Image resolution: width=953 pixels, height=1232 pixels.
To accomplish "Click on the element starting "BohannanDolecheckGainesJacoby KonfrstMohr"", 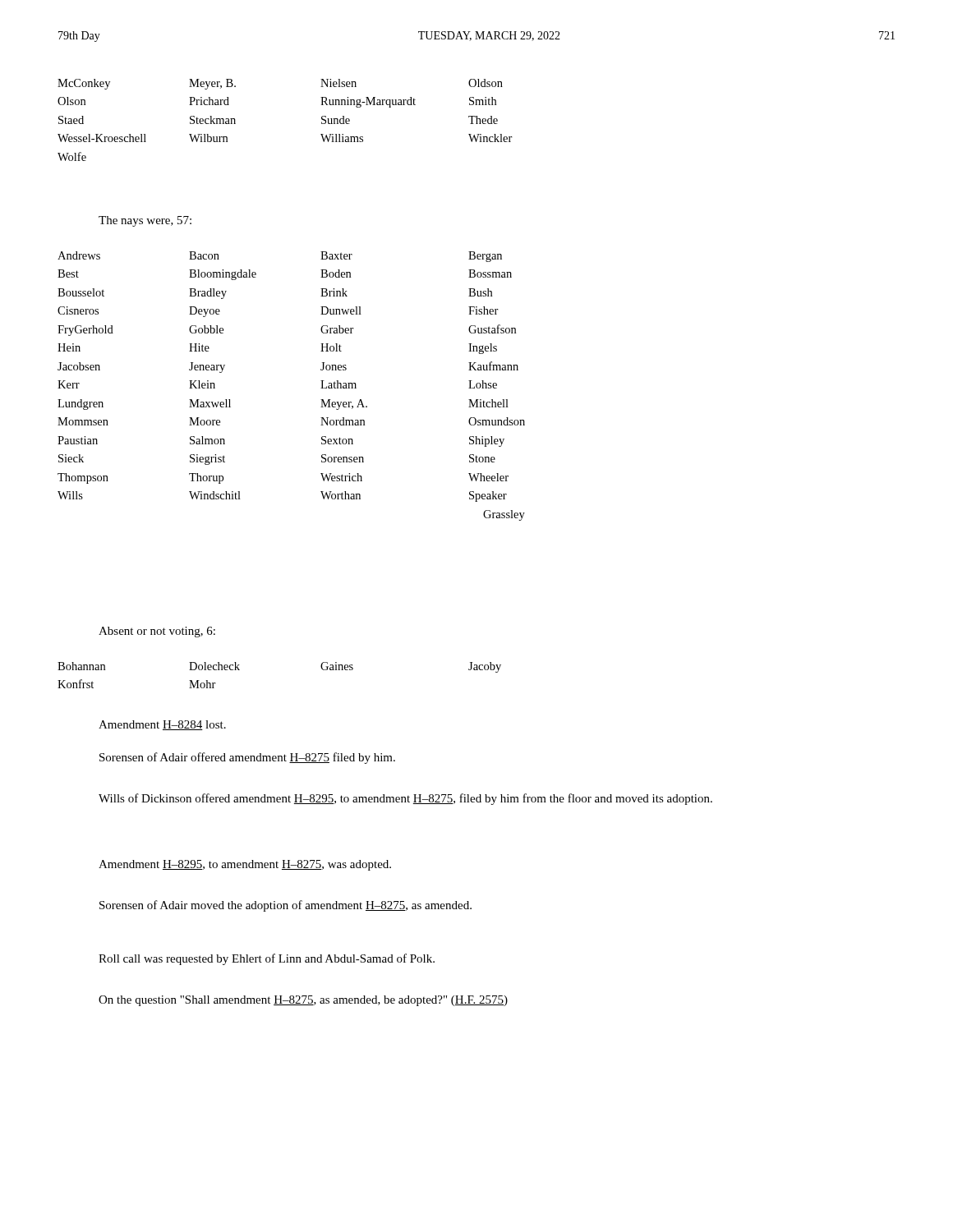I will (476, 676).
